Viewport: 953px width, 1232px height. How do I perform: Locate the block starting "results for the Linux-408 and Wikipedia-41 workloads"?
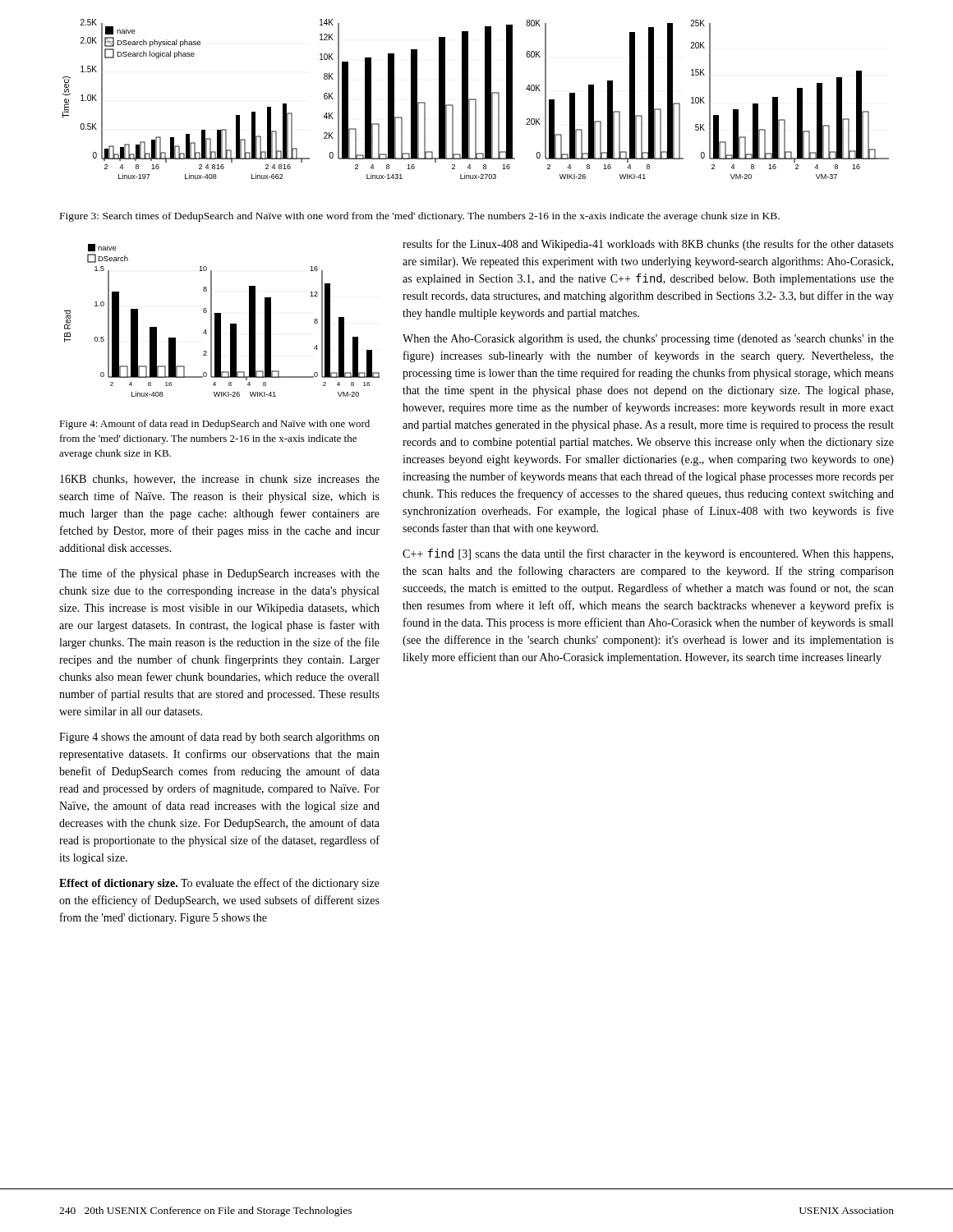pos(648,279)
